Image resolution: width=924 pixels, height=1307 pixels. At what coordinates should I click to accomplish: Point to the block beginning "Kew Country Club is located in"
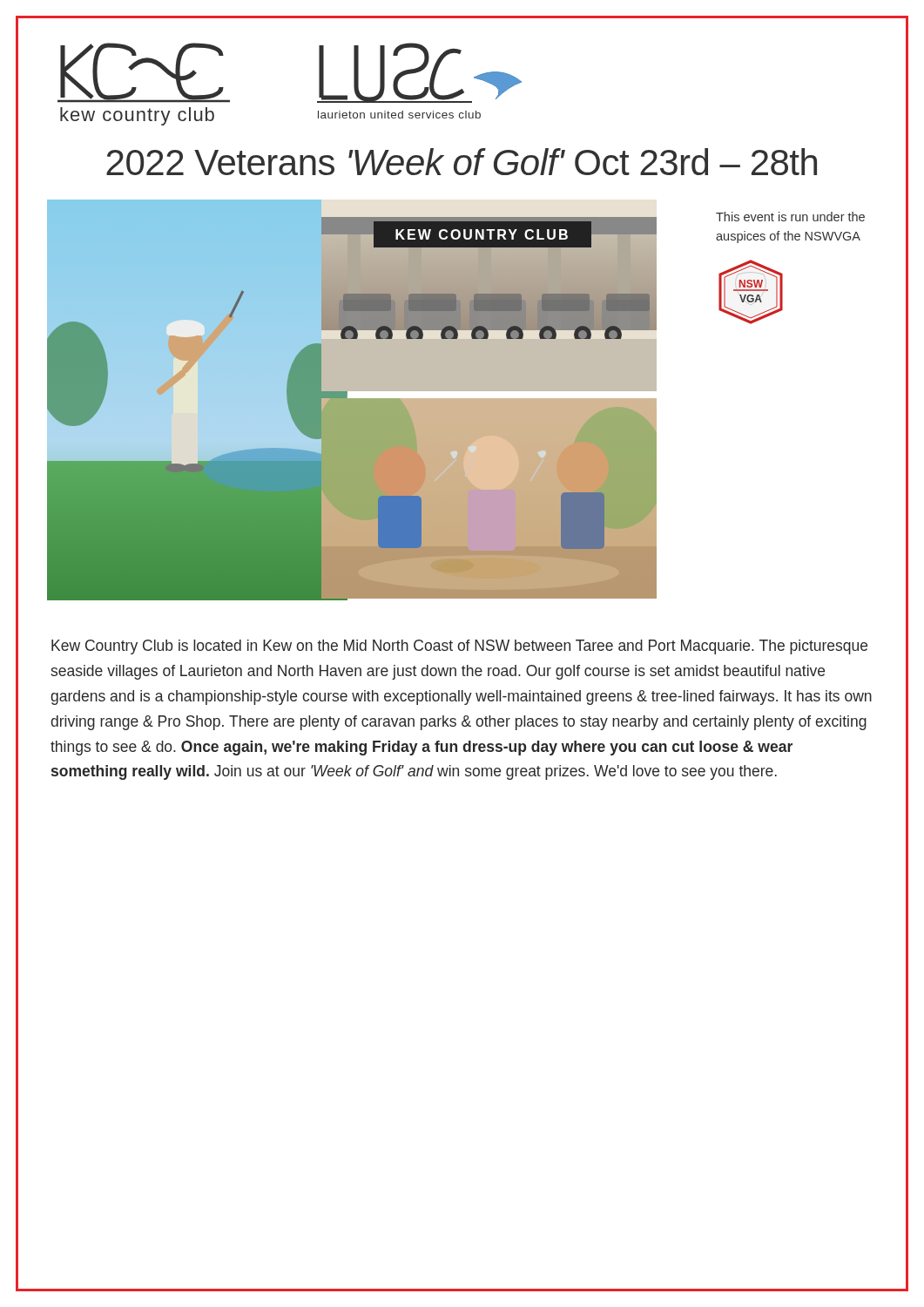point(461,709)
